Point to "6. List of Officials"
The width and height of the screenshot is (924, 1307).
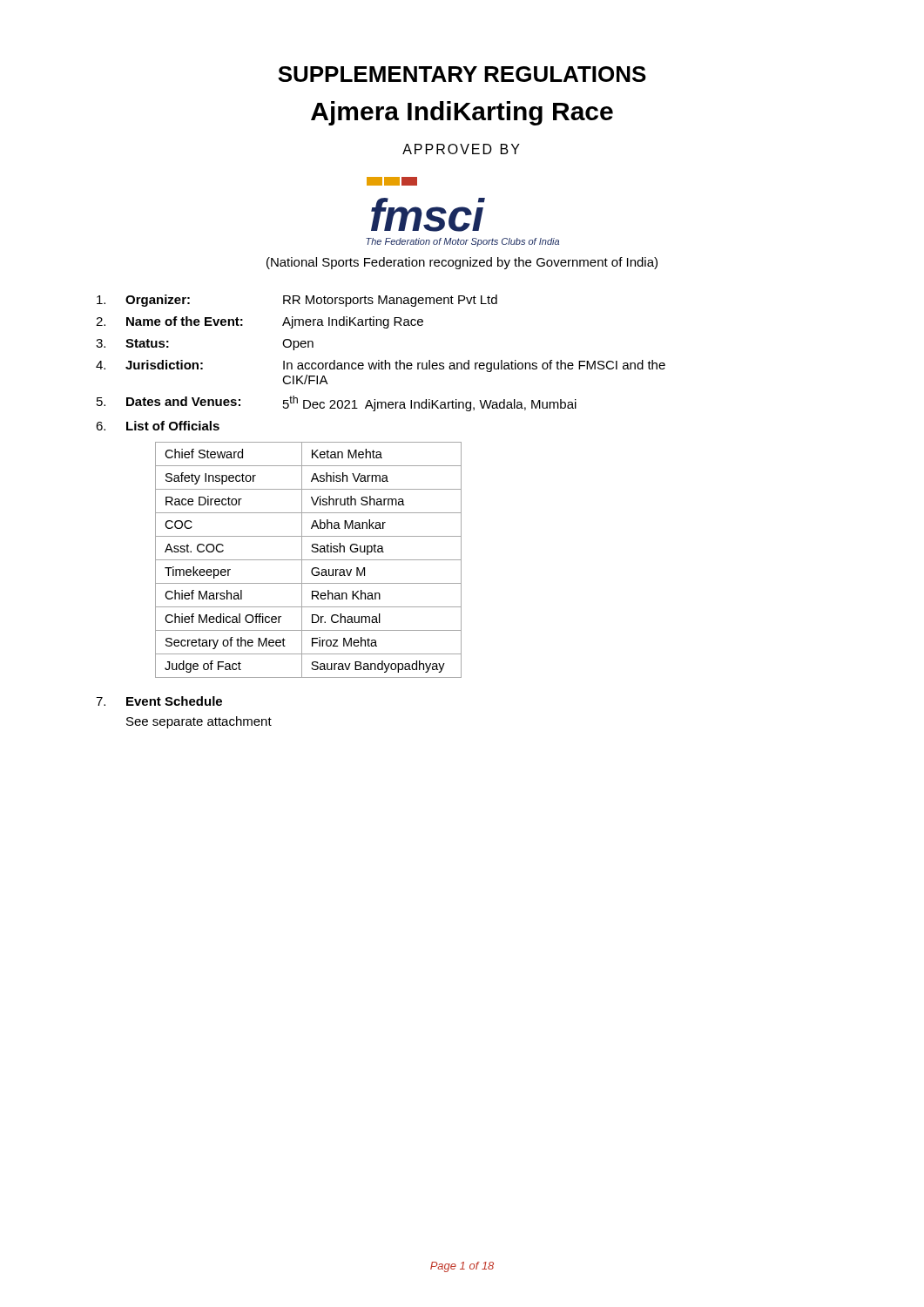(x=158, y=426)
